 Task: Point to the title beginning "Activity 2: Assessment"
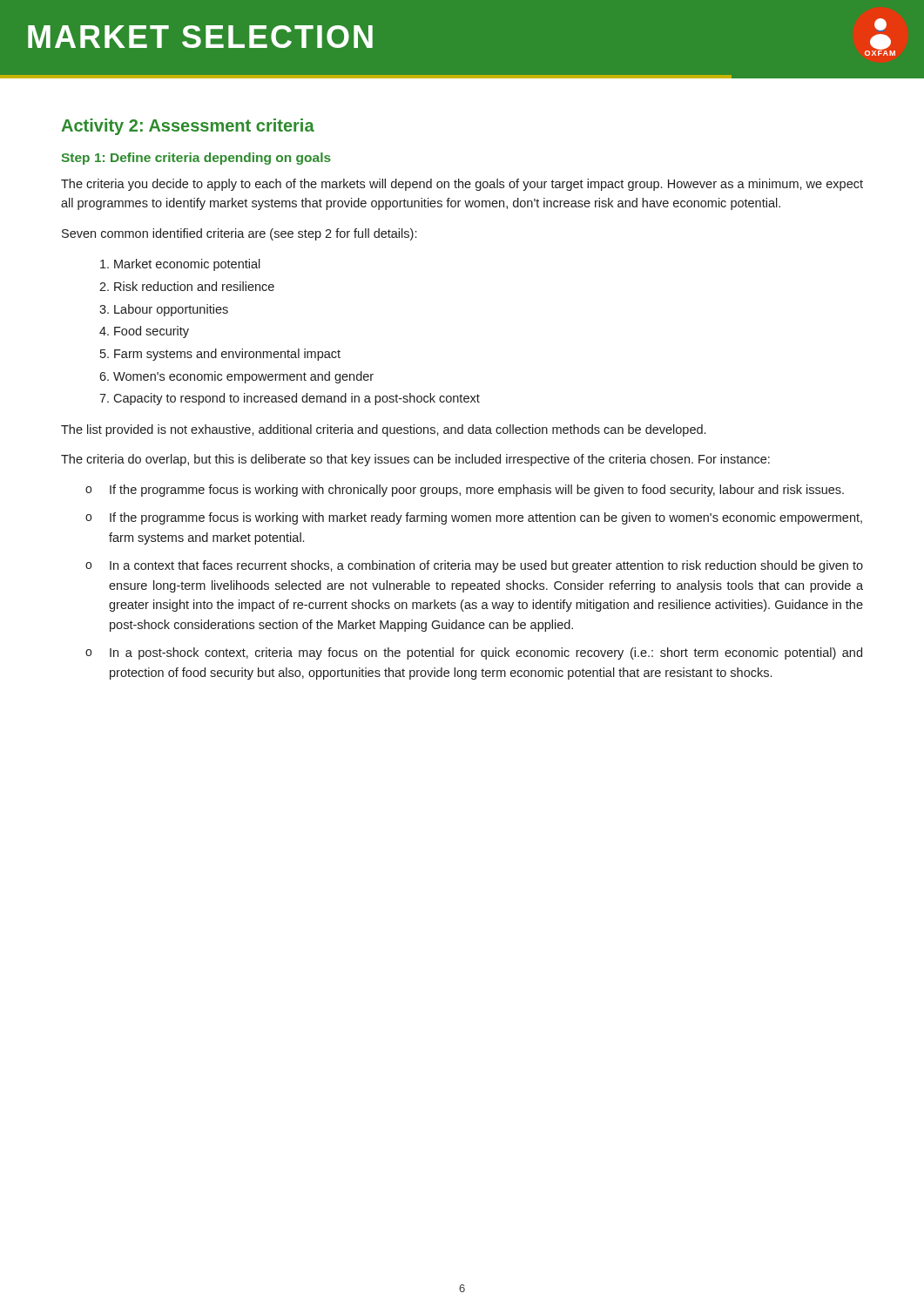(187, 125)
